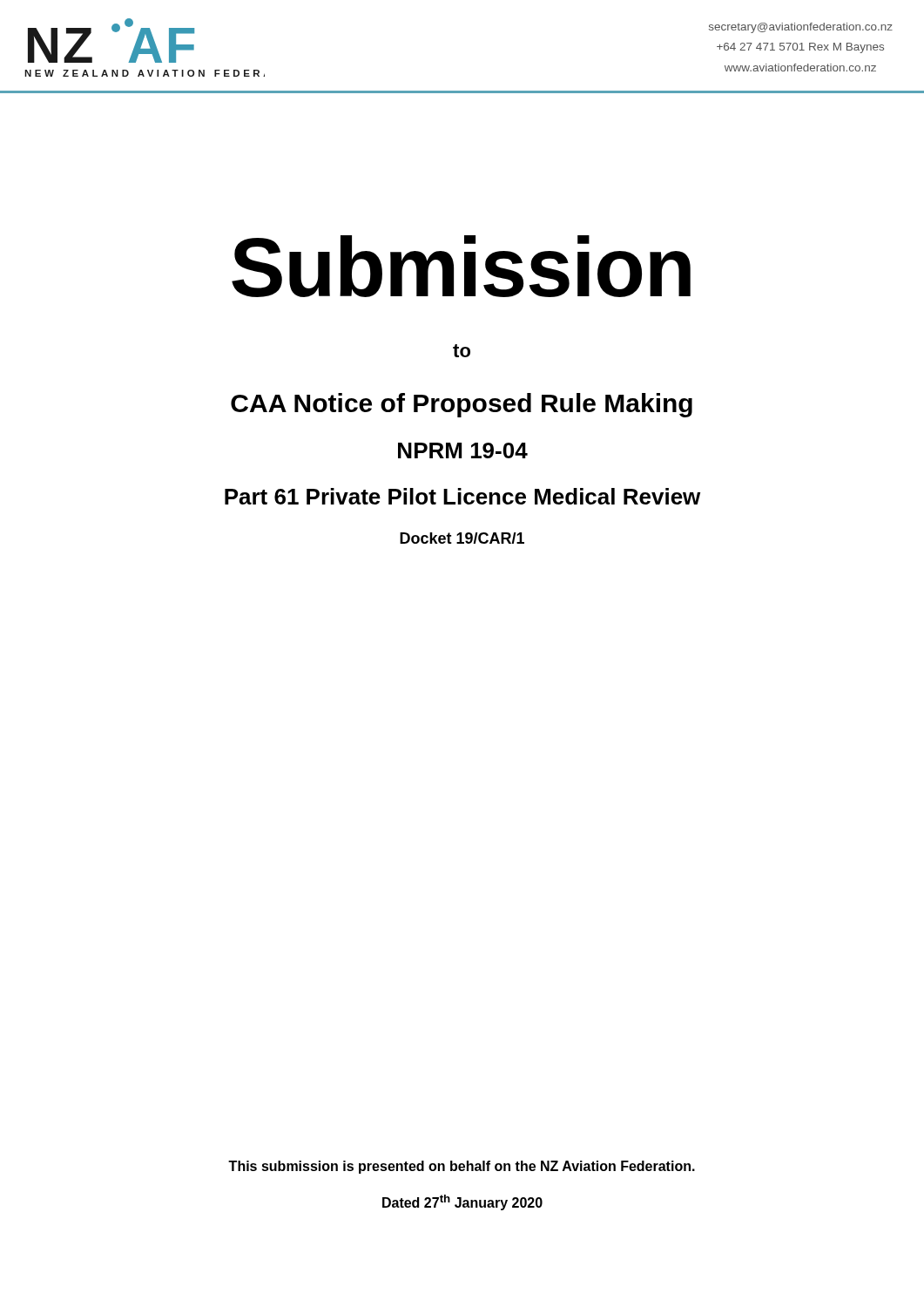
Task: Point to the element starting "secretary@aviationfederation.co.nz +64 27 471 5701 Rex M Baynes"
Action: pyautogui.click(x=800, y=47)
